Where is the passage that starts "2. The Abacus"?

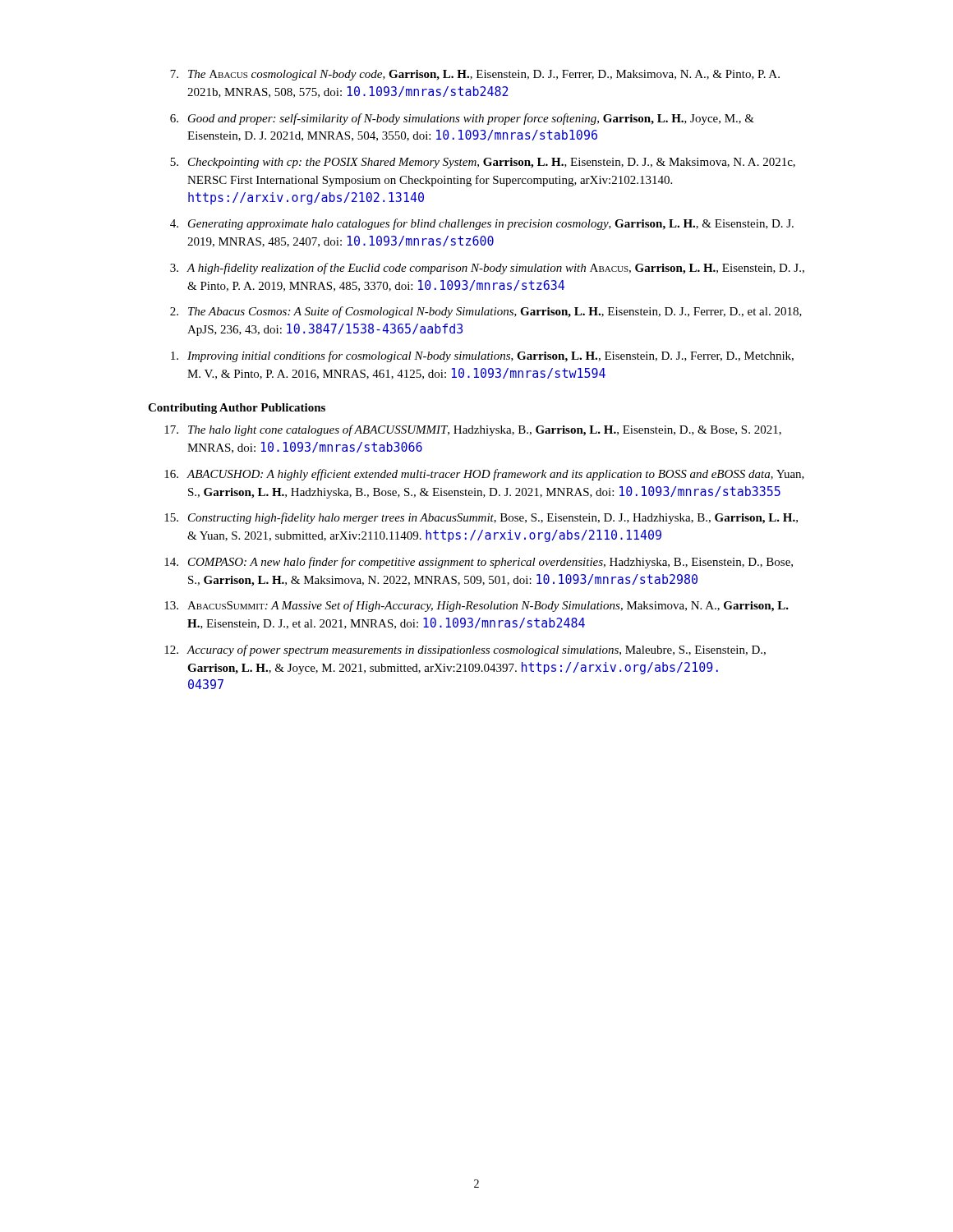pos(476,321)
